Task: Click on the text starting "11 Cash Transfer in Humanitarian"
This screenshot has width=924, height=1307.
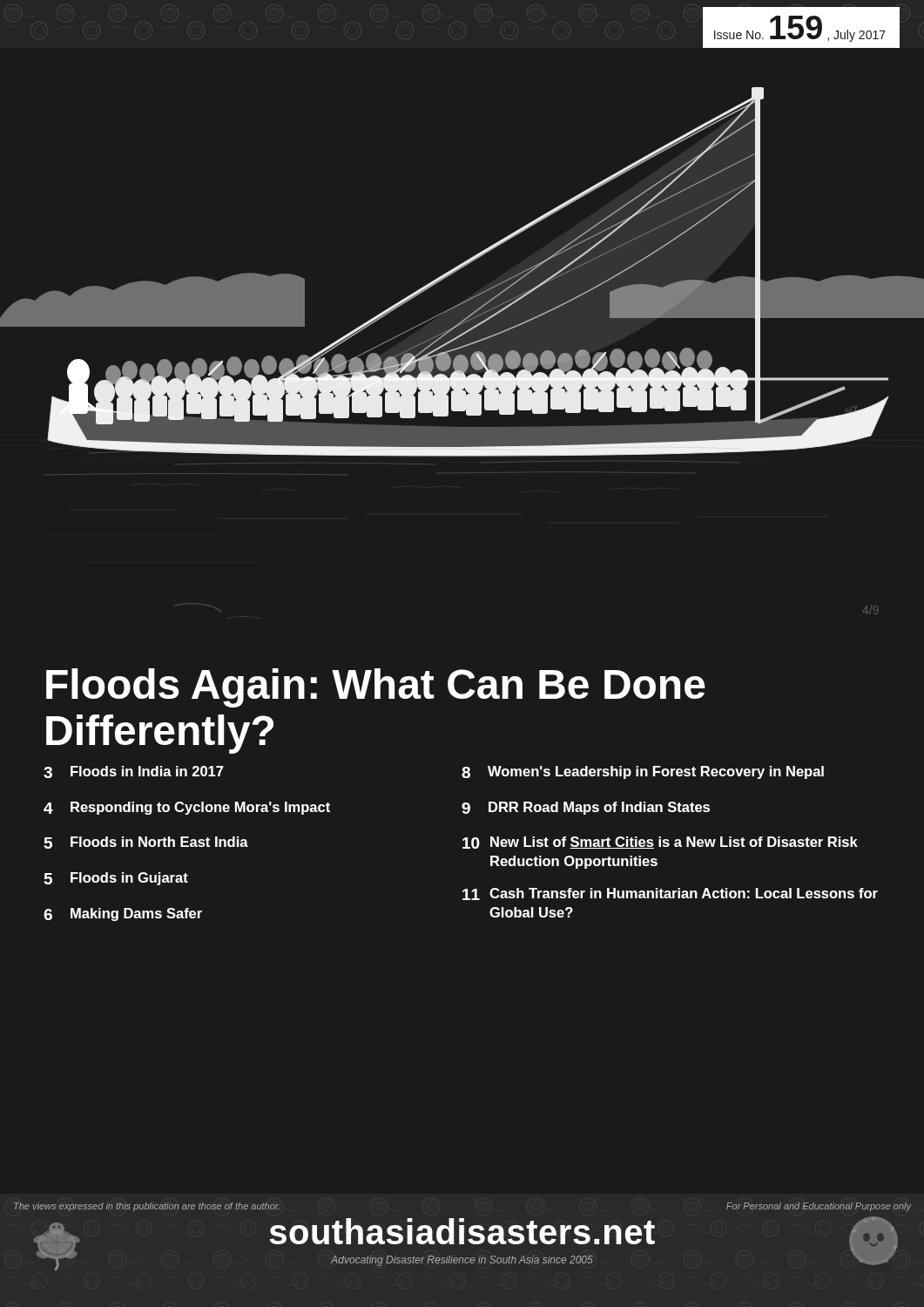Action: click(673, 903)
